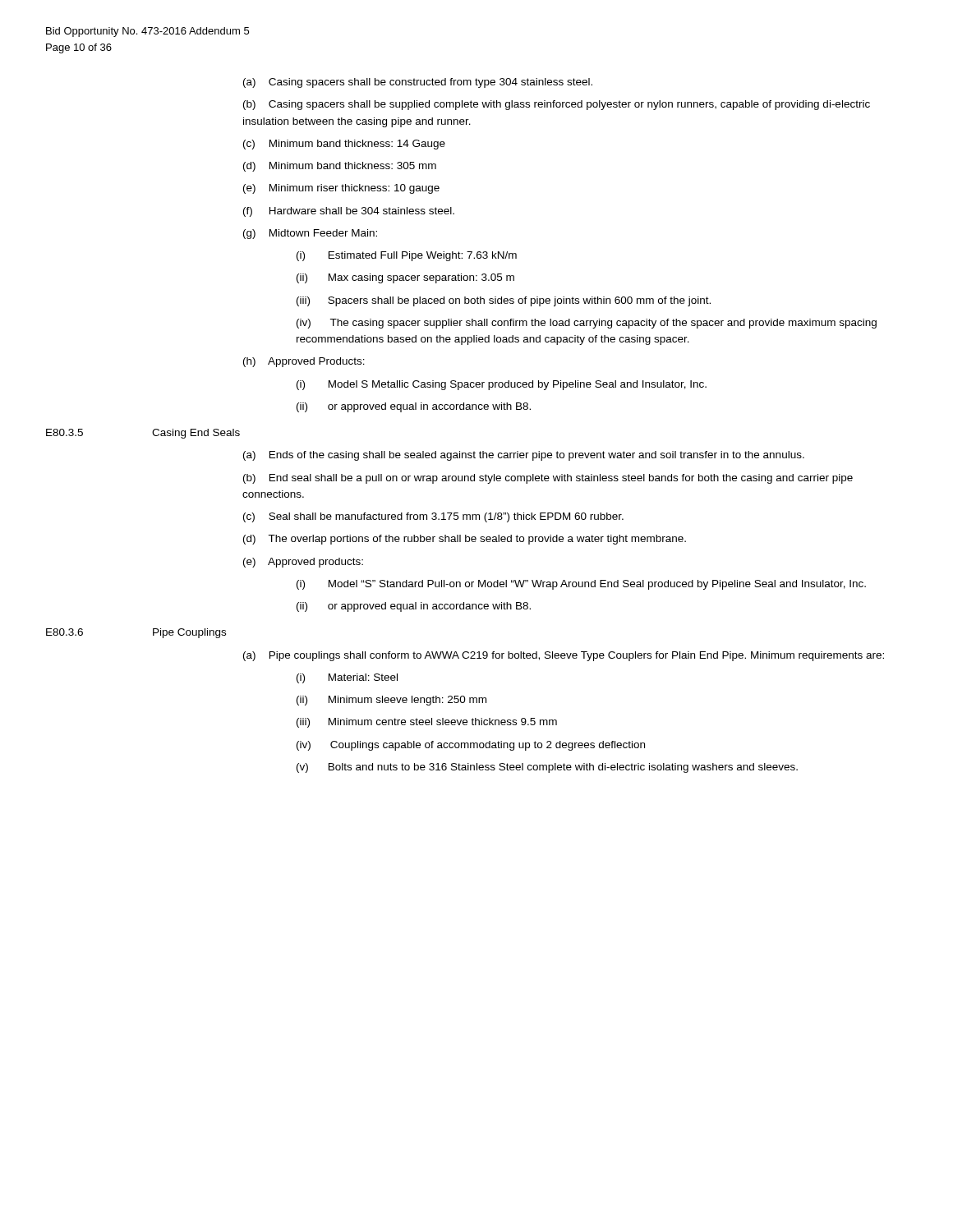Click on the list item that says "(iv) Couplings capable of accommodating up"
Viewport: 953px width, 1232px height.
[476, 745]
